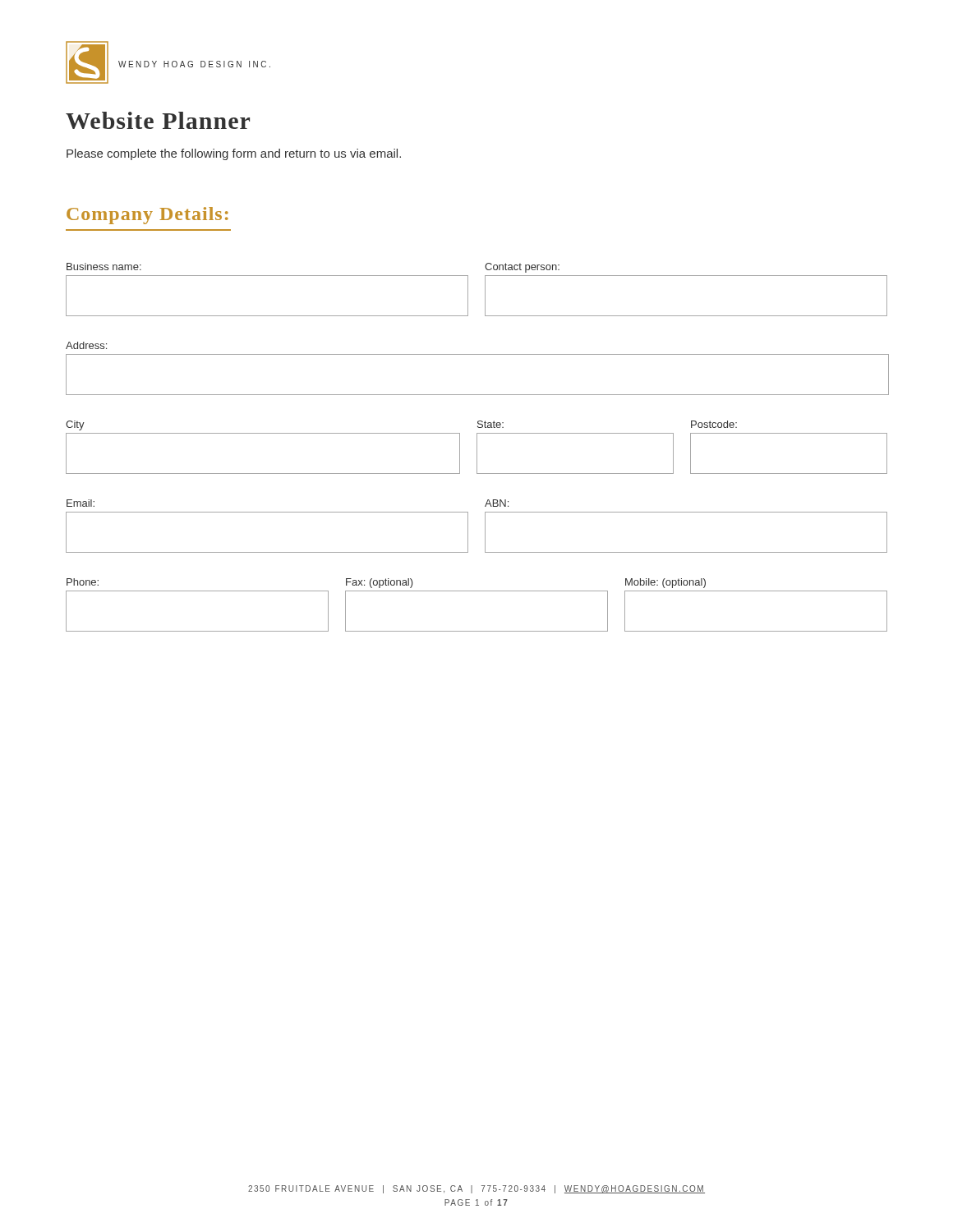Click on the table containing "Business name: Contact person:"

476,288
